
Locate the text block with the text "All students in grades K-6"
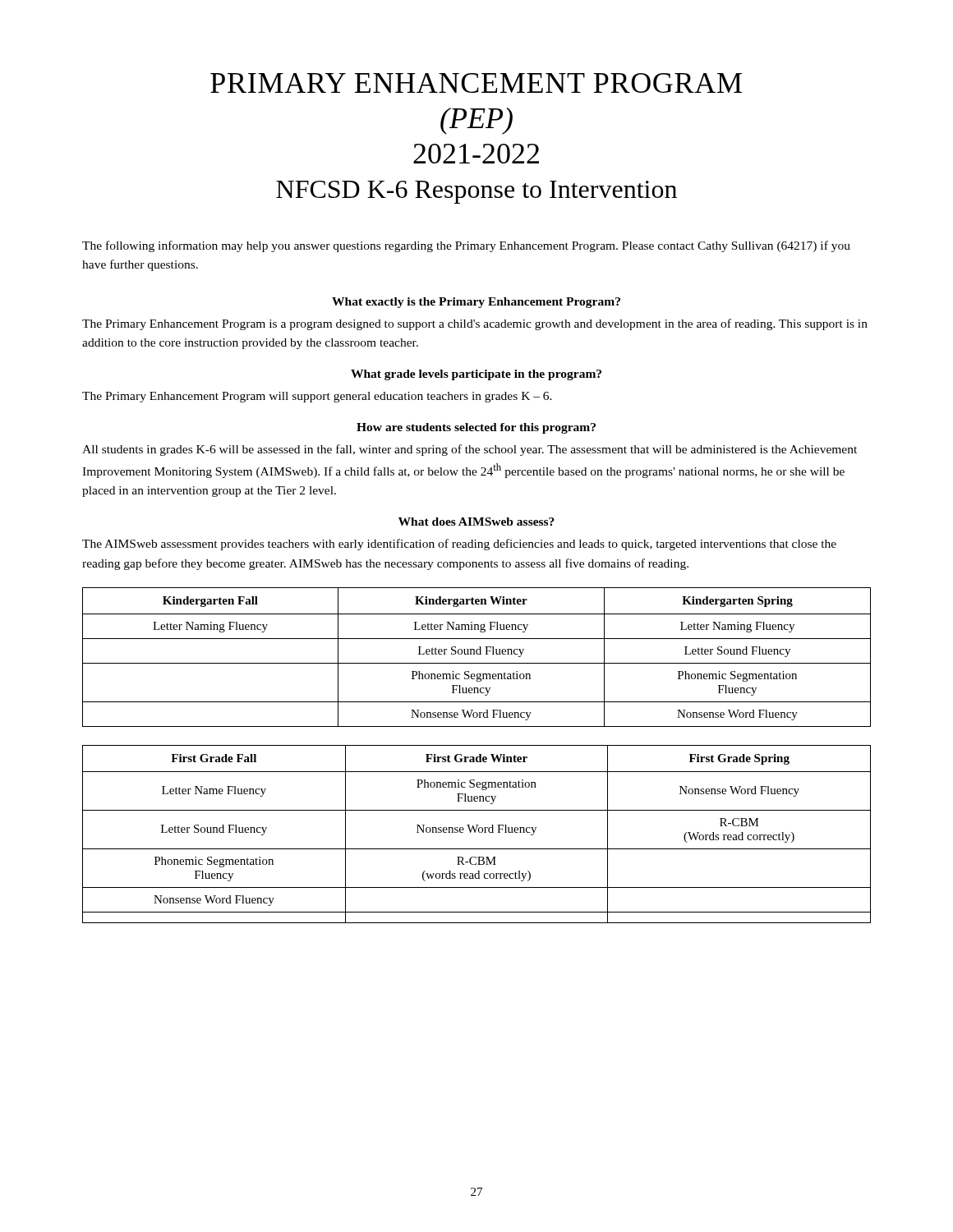click(470, 470)
